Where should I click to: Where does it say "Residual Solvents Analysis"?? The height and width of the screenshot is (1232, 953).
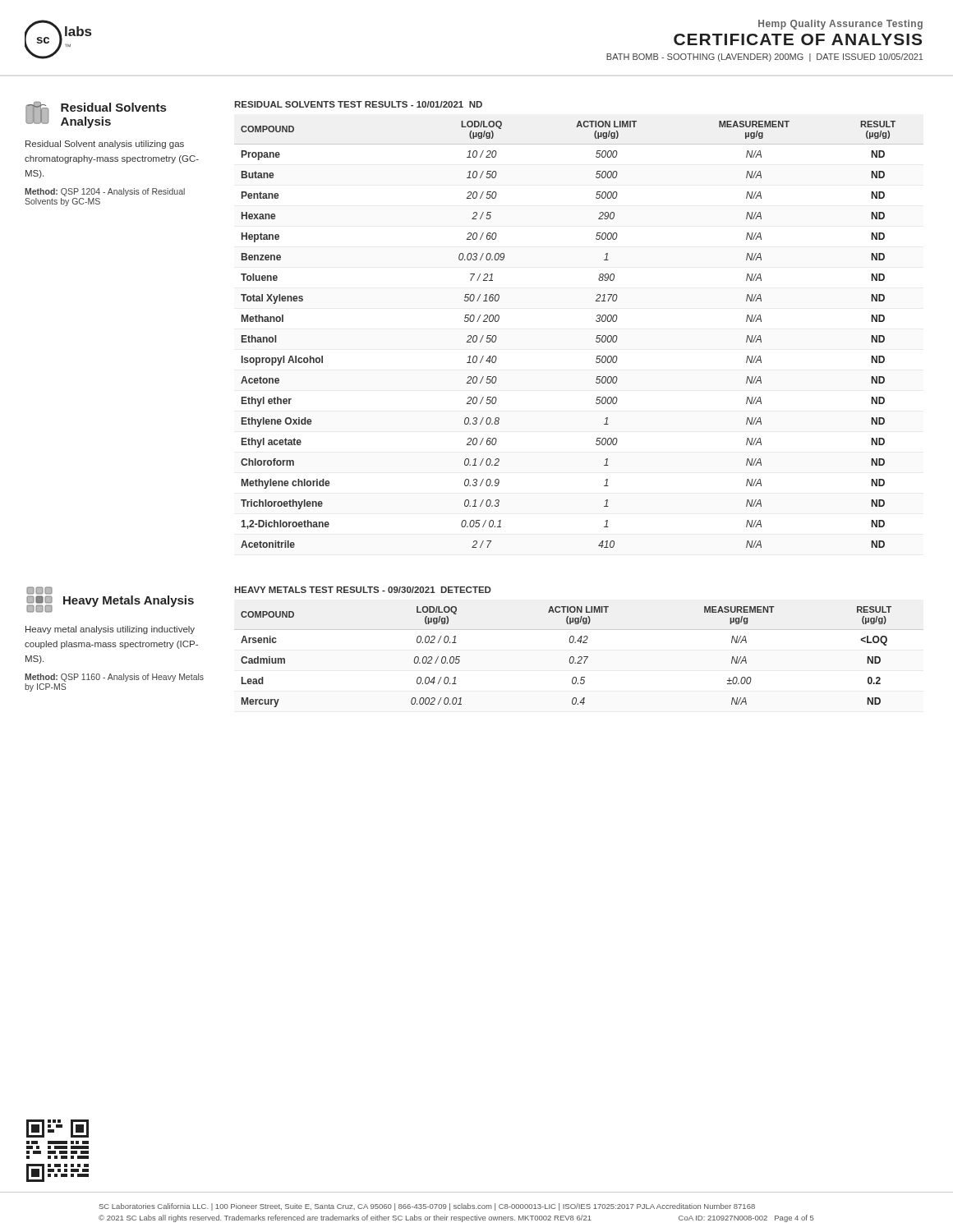pyautogui.click(x=117, y=114)
